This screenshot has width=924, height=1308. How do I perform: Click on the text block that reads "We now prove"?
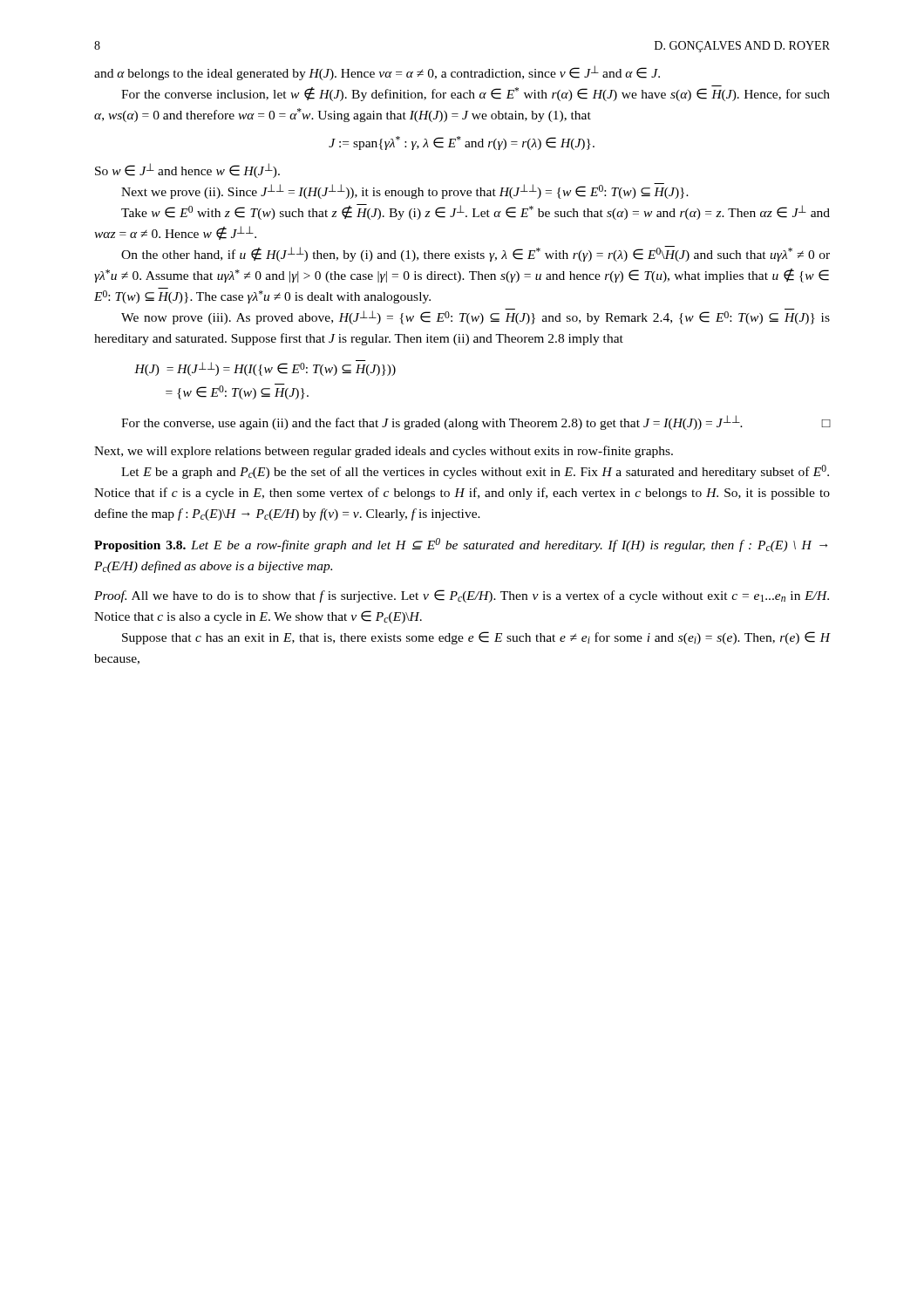(462, 328)
